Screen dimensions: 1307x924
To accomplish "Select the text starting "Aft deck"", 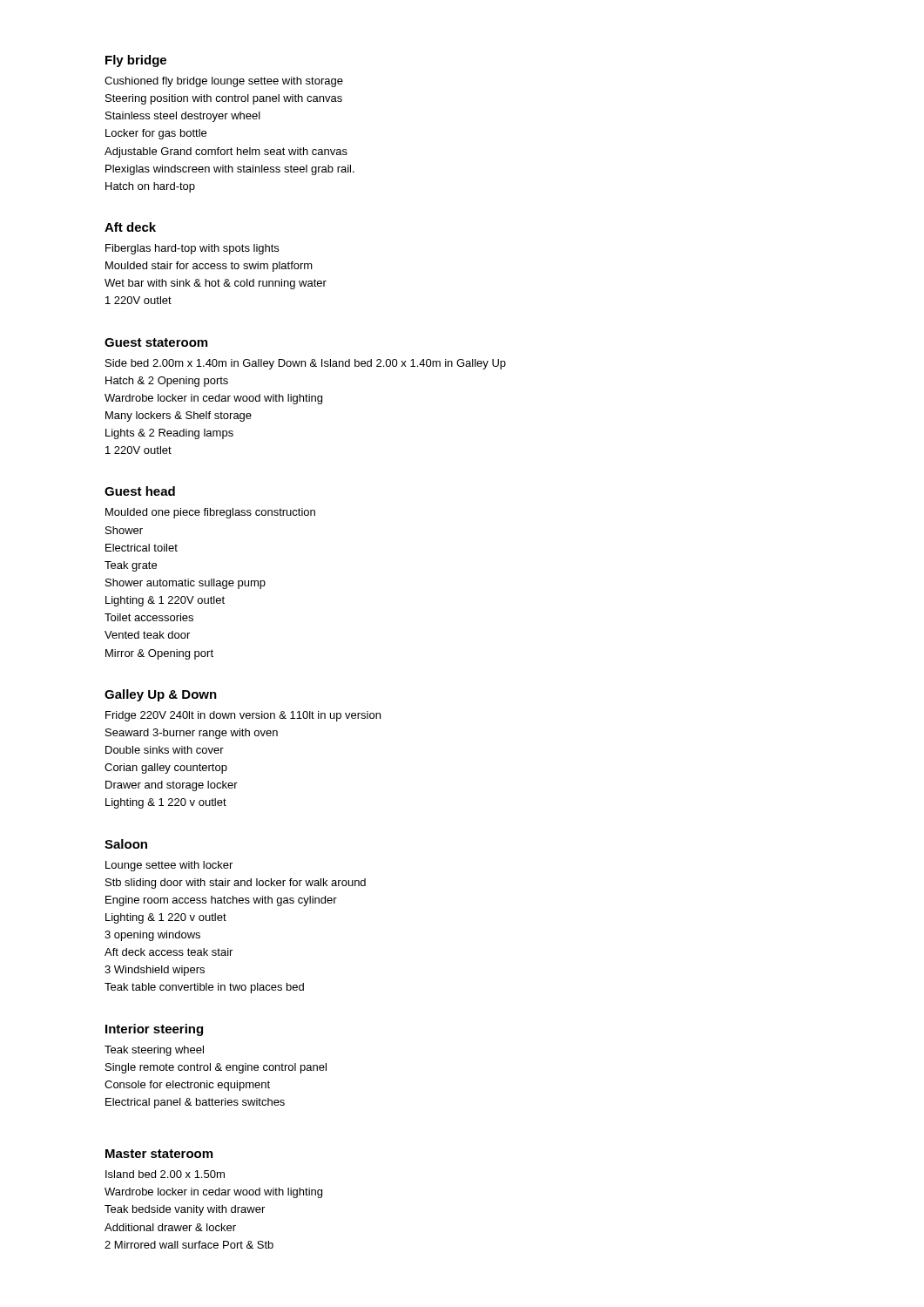I will pyautogui.click(x=130, y=227).
